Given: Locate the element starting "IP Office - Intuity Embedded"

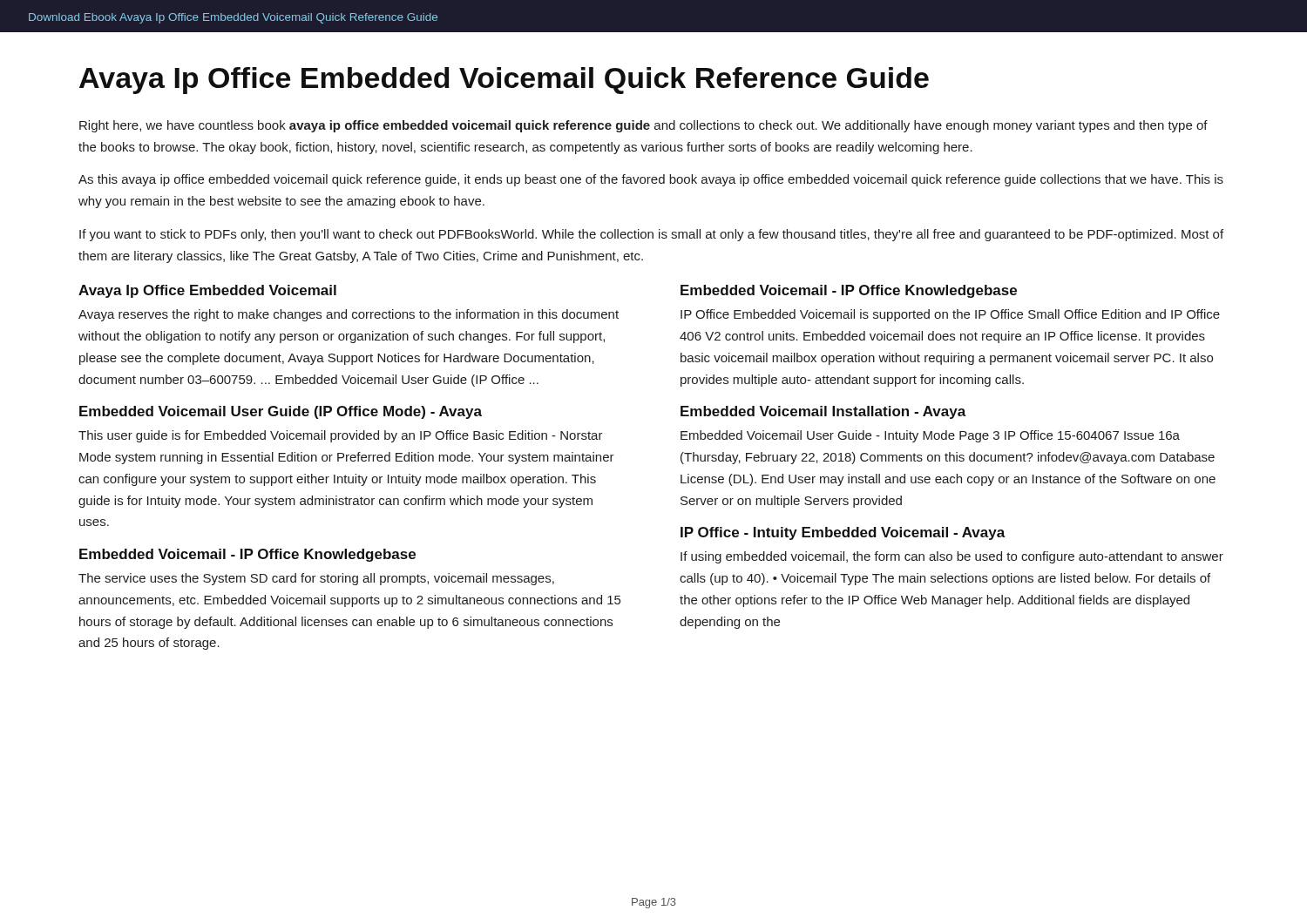Looking at the screenshot, I should pyautogui.click(x=842, y=533).
